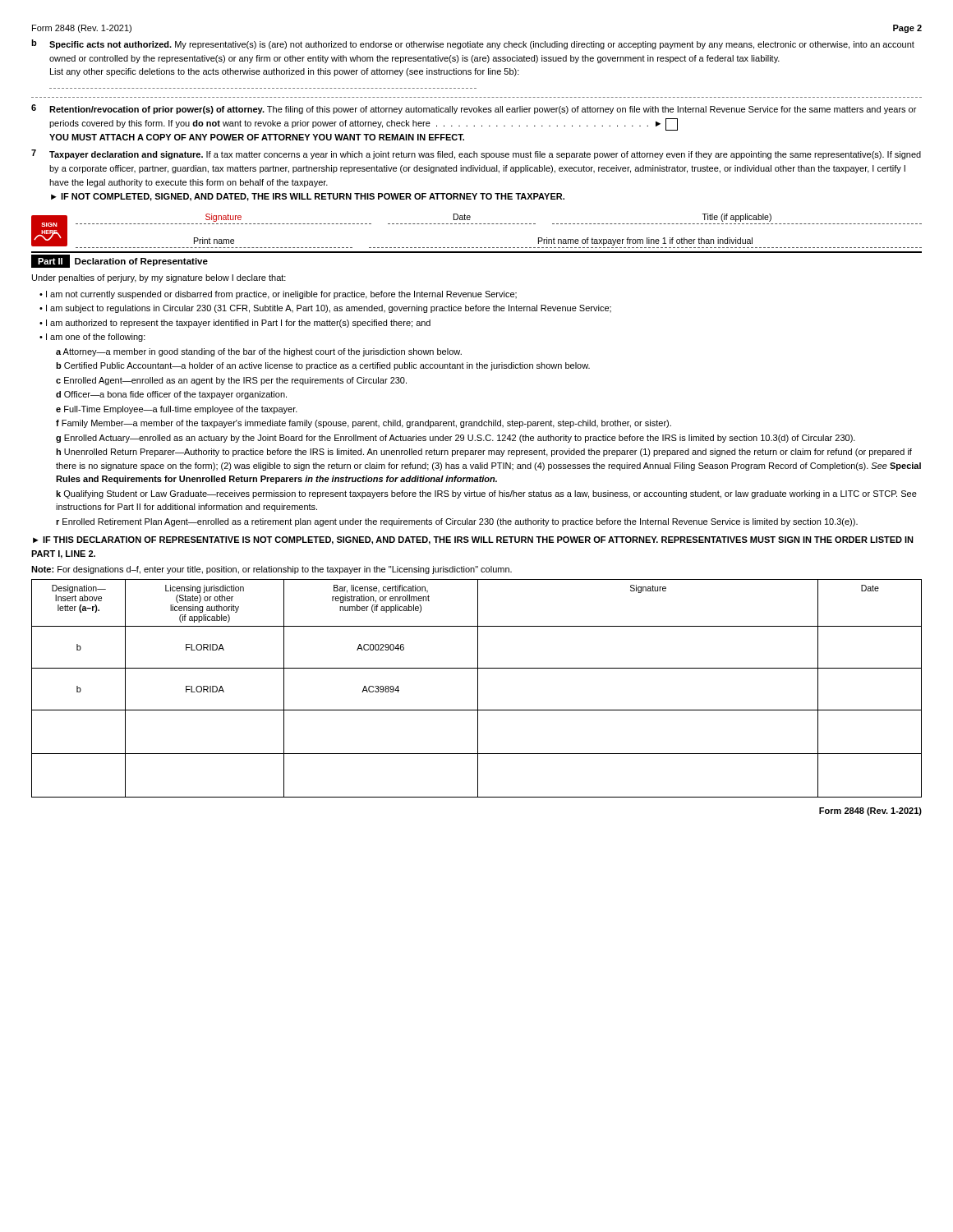953x1232 pixels.
Task: Find the list item with the text "b Certified Public Accountant—a holder of"
Action: tap(323, 366)
